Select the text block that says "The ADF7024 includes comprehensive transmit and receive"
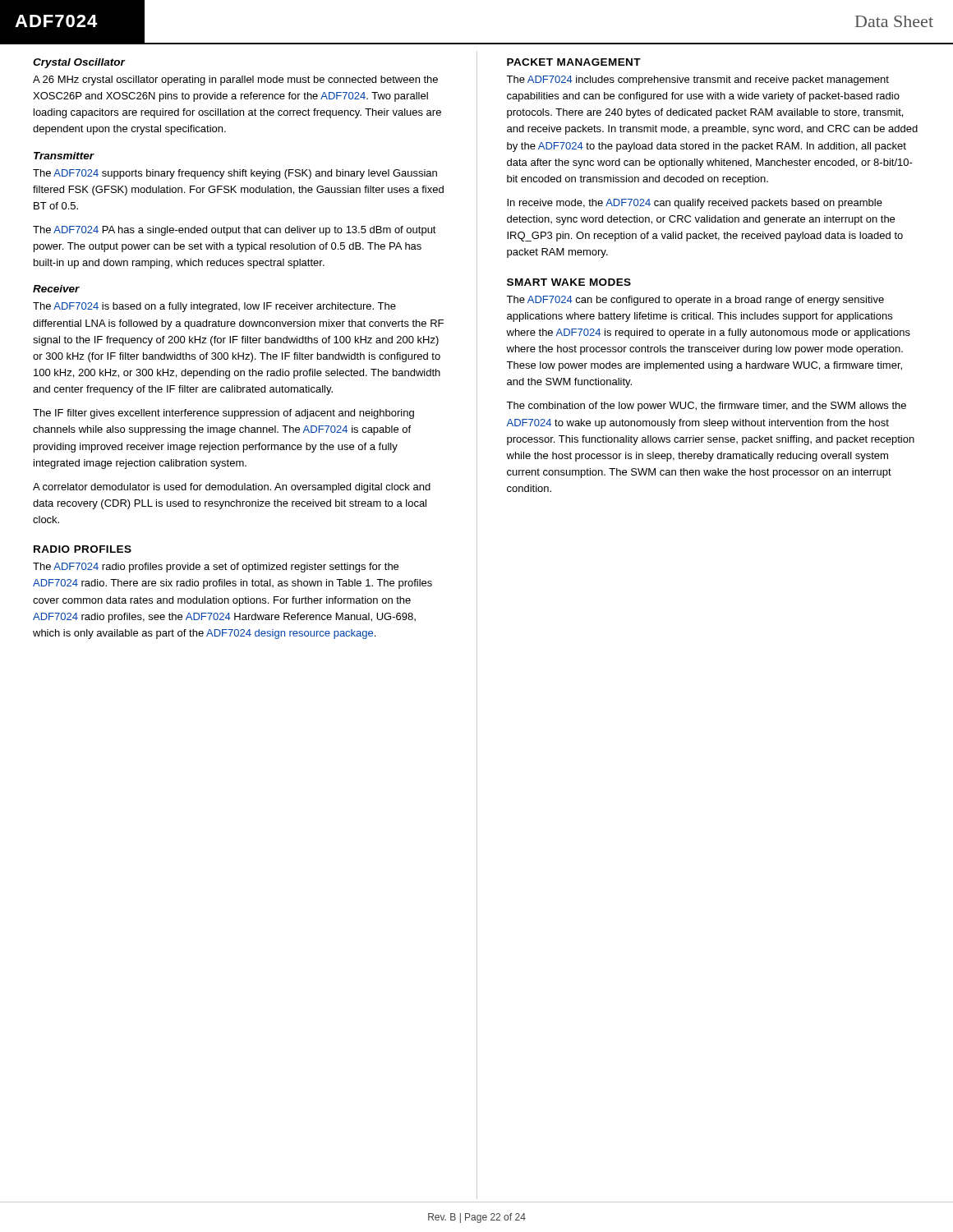 pos(712,129)
